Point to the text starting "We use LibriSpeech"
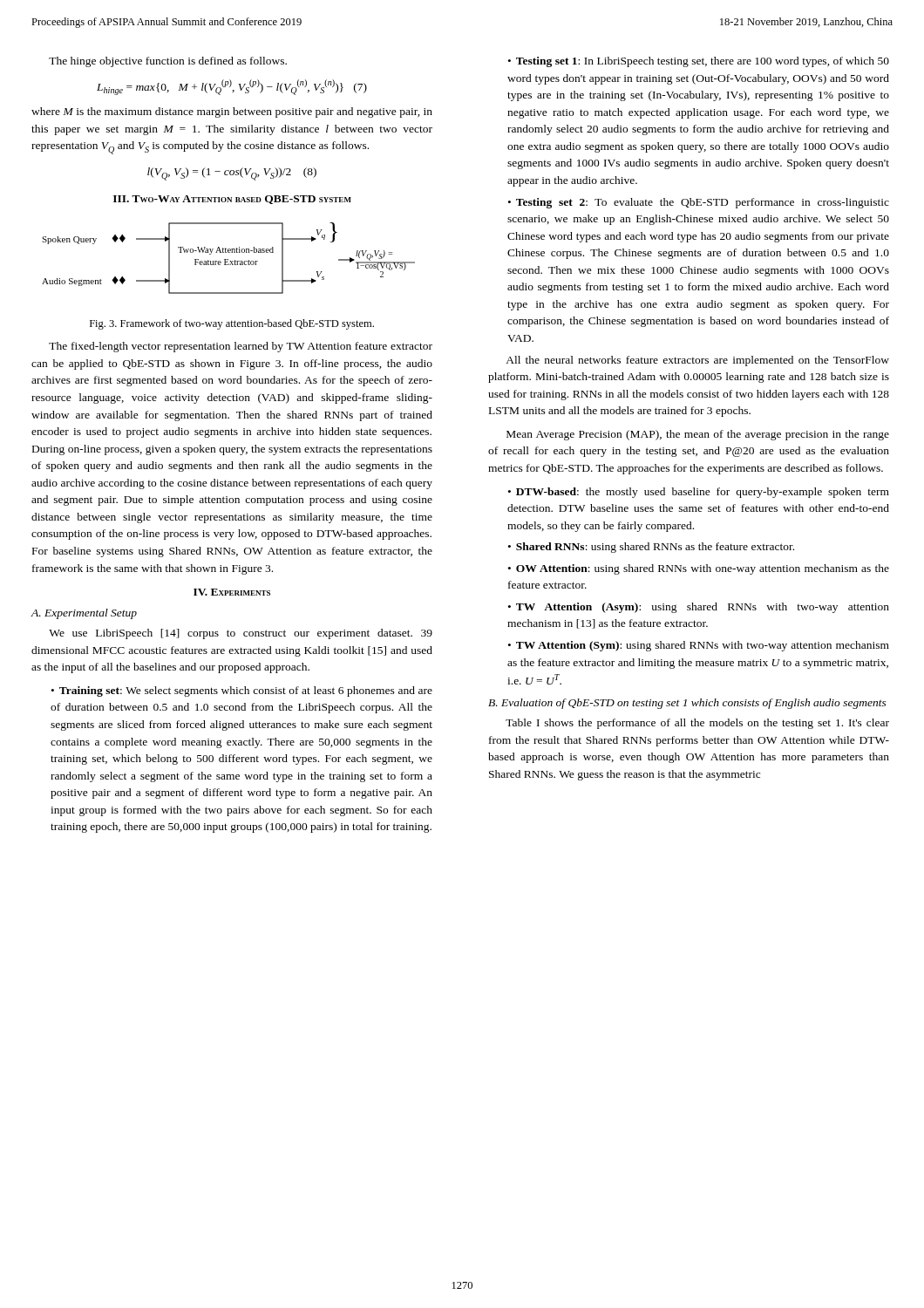Image resolution: width=924 pixels, height=1308 pixels. tap(232, 650)
